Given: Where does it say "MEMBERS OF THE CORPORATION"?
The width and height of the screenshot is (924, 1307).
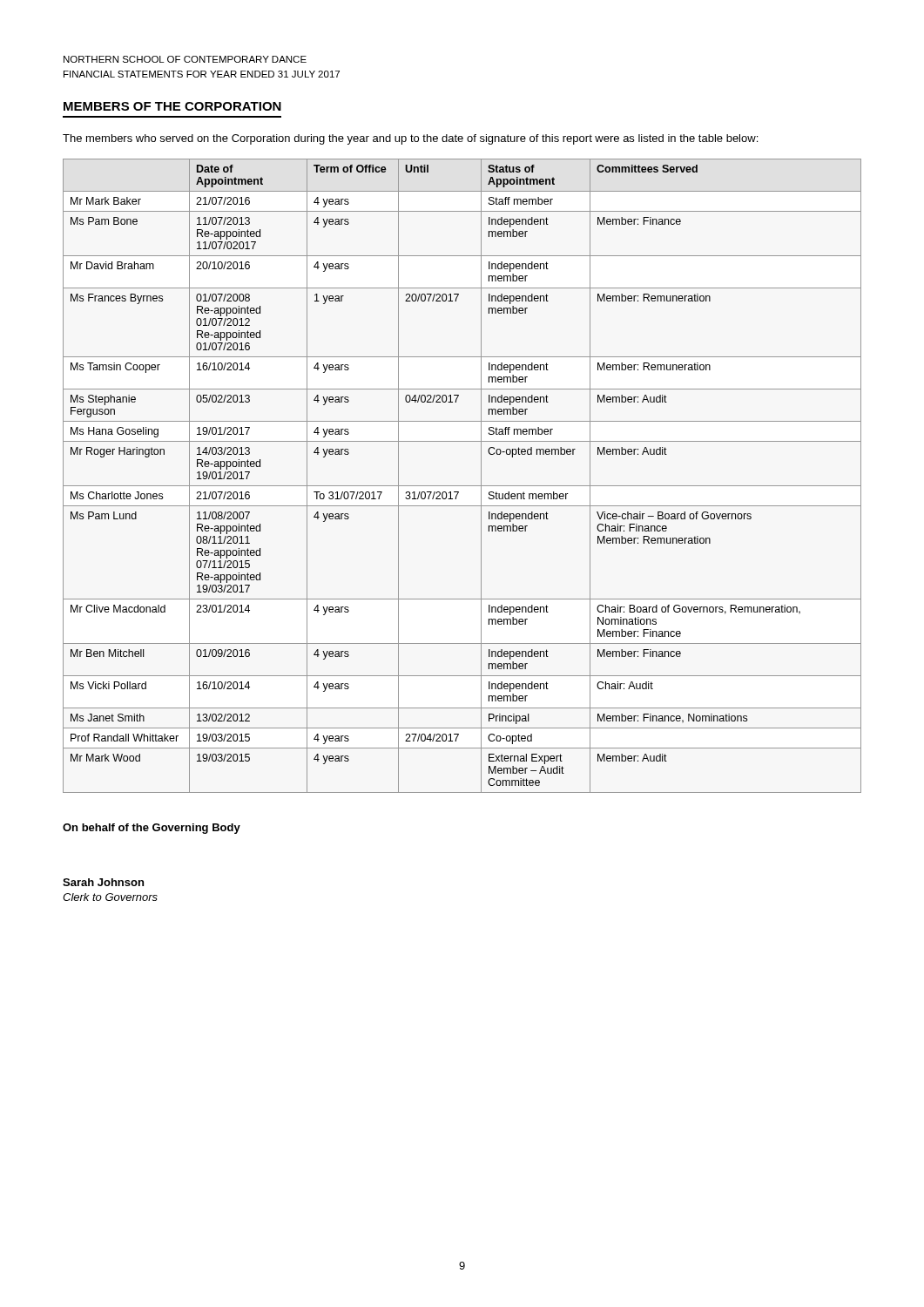Looking at the screenshot, I should [172, 105].
